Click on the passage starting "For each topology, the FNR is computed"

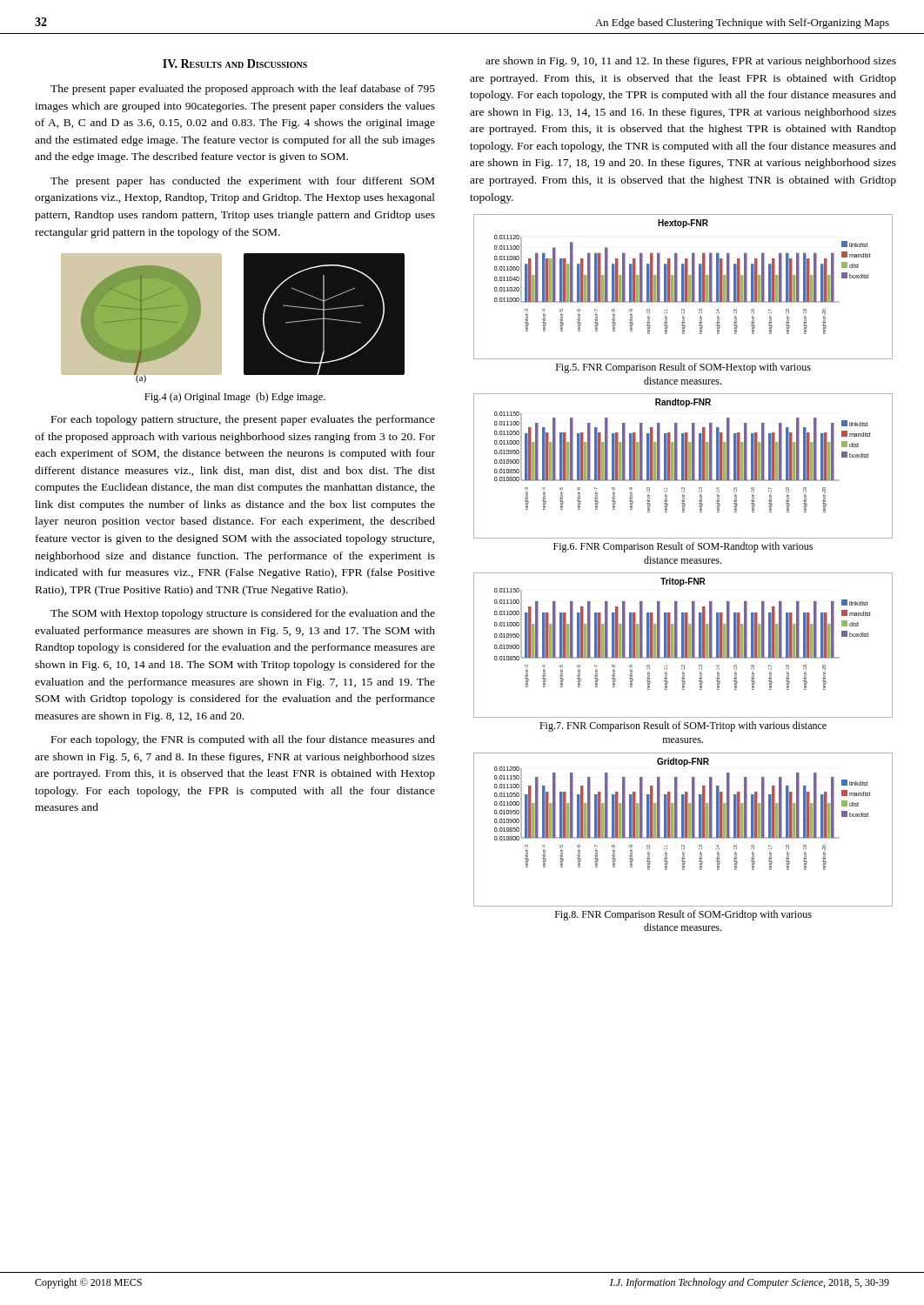point(235,773)
